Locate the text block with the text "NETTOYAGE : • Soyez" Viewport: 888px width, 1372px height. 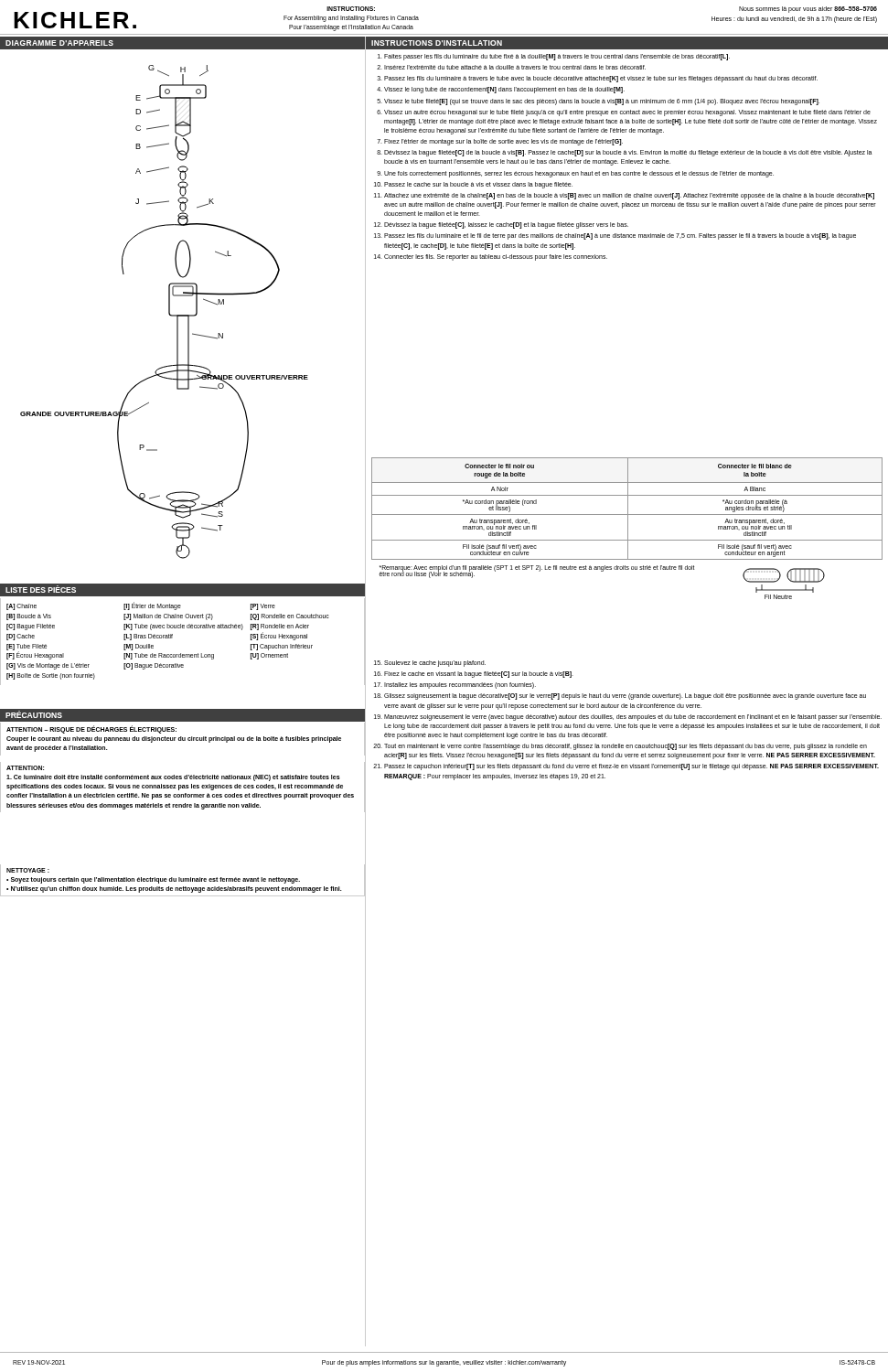point(174,880)
